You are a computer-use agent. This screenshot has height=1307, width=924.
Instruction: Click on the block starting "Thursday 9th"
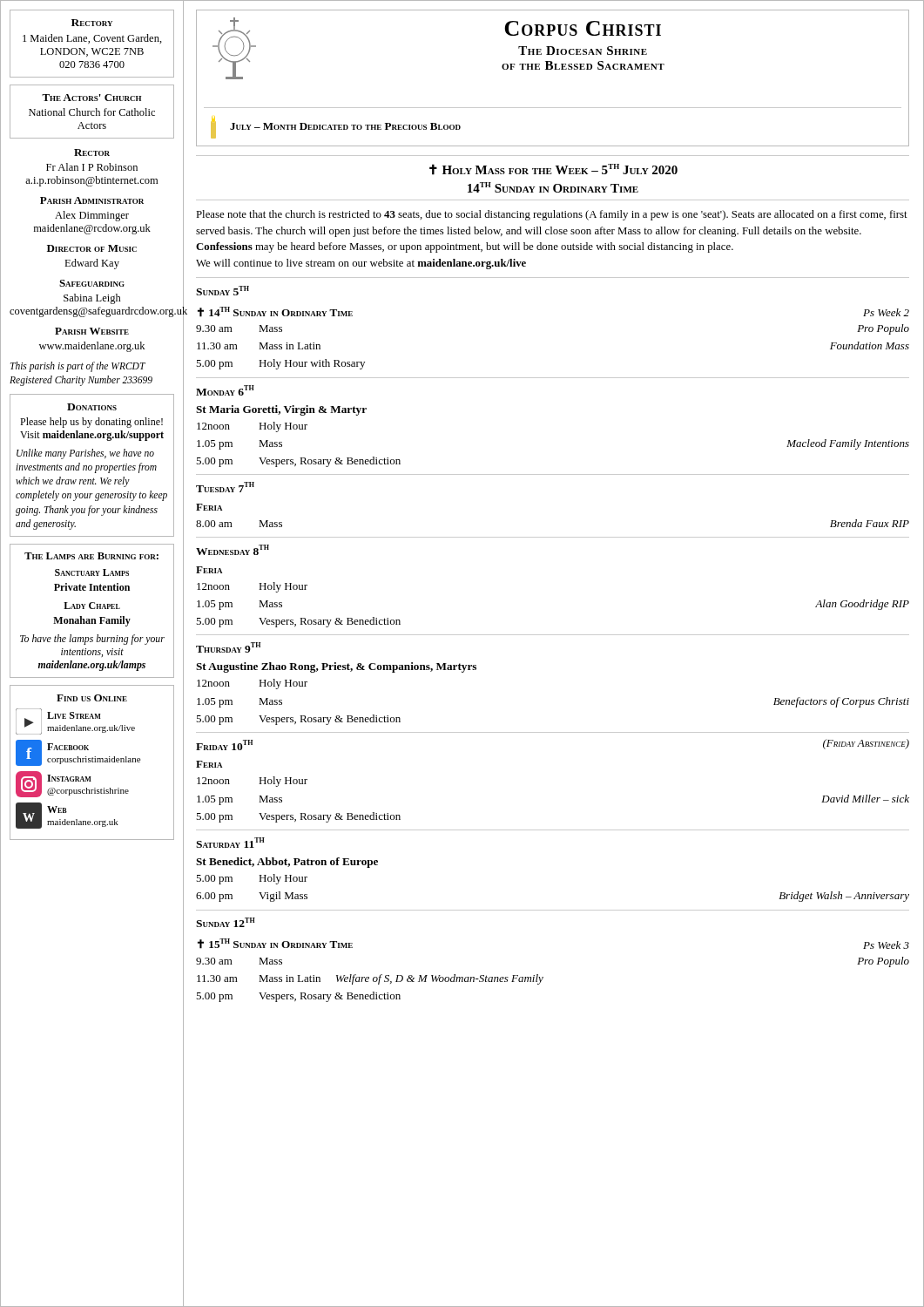coord(228,647)
